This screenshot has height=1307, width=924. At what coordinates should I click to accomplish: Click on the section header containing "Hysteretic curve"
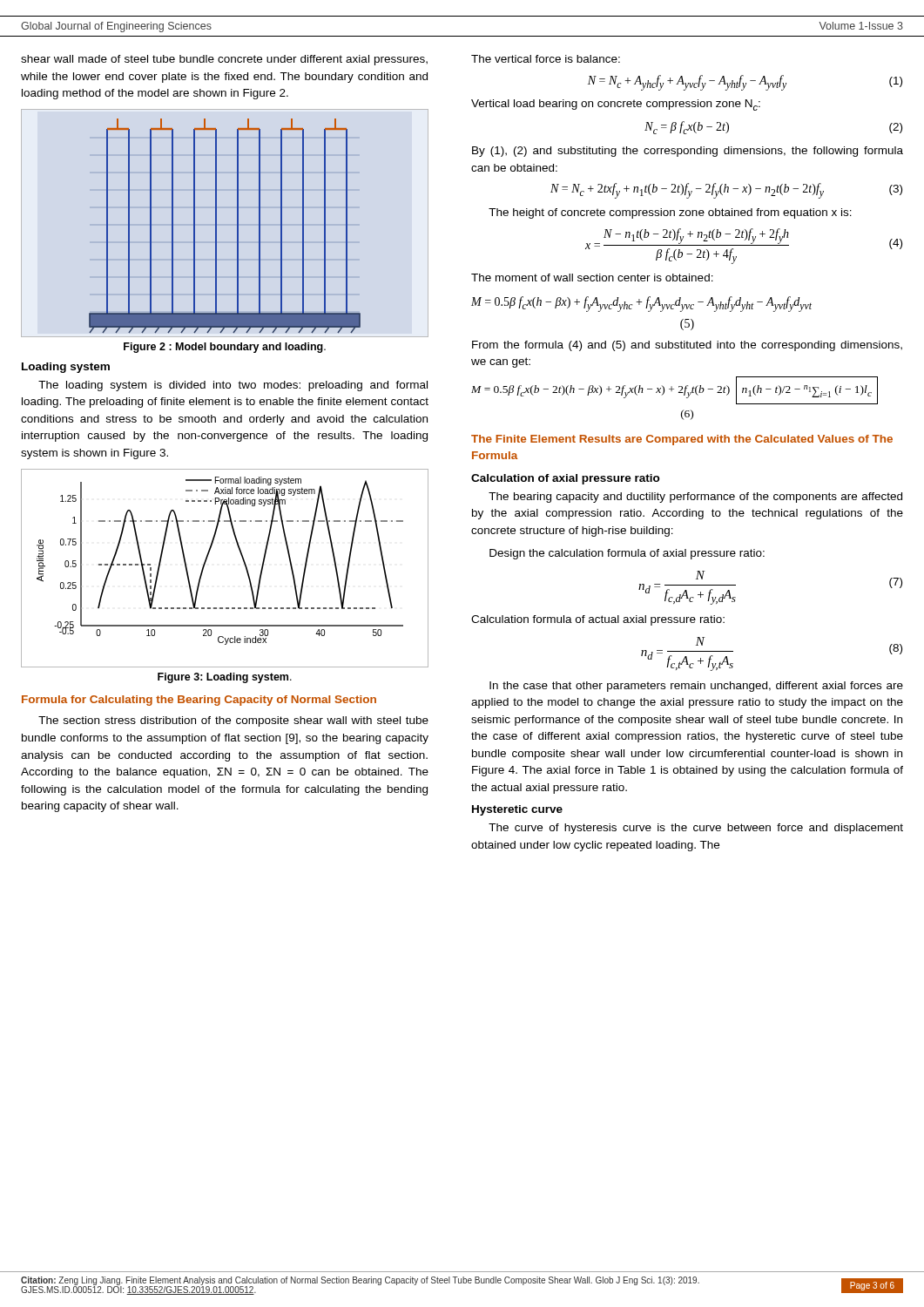pyautogui.click(x=517, y=809)
